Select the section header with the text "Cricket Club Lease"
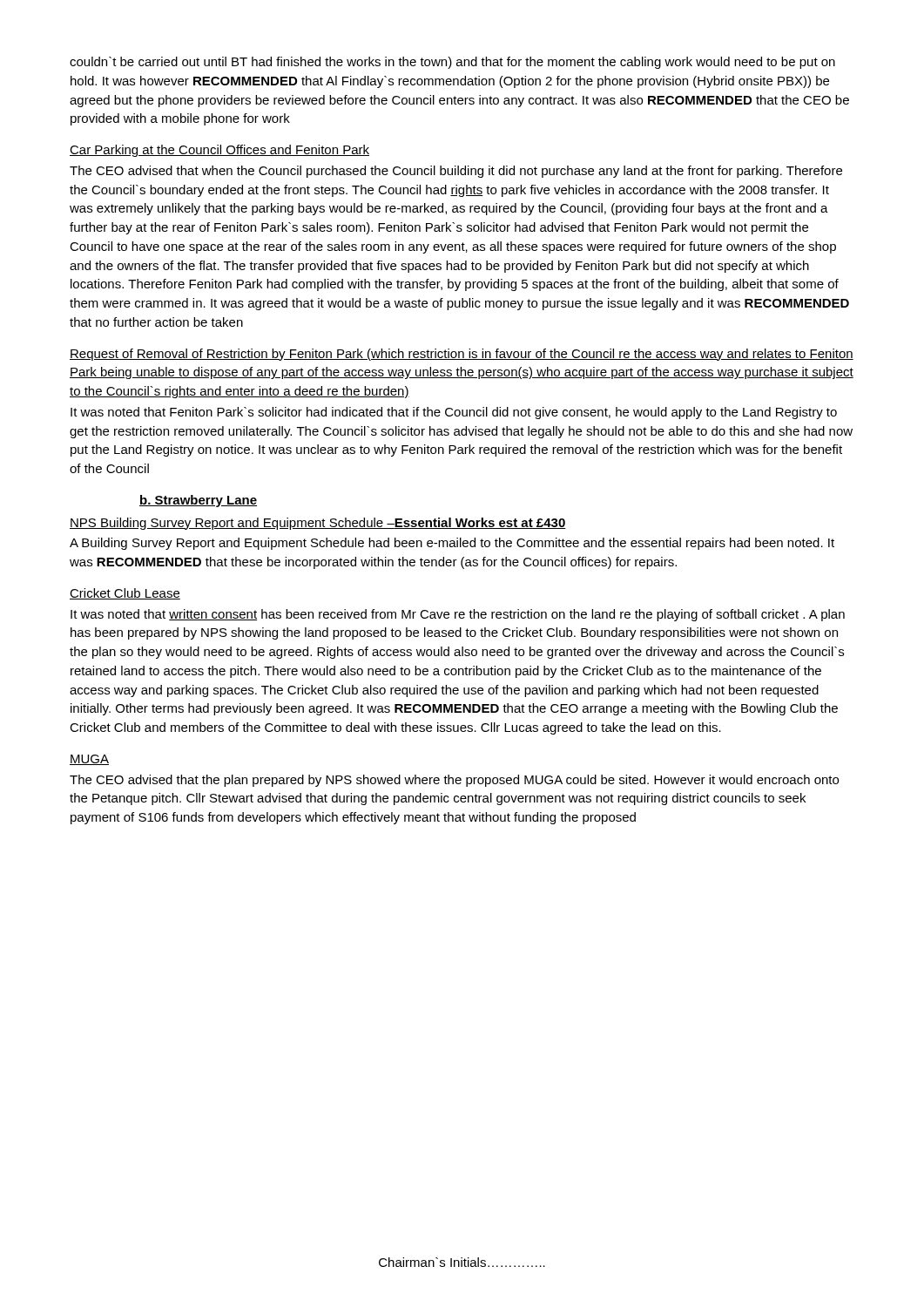 (125, 593)
